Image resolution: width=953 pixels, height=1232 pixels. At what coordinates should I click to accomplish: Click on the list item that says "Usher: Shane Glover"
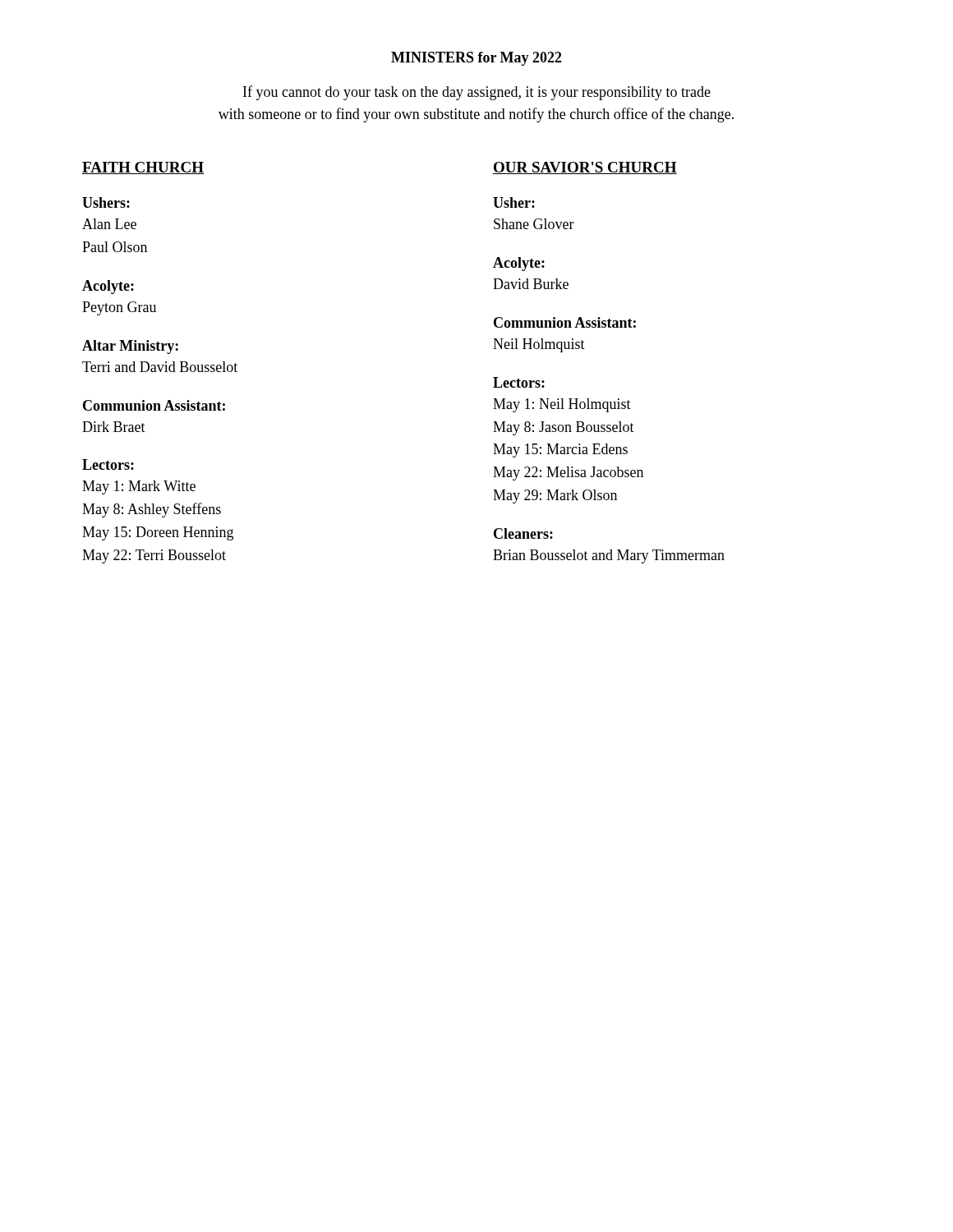(x=514, y=202)
